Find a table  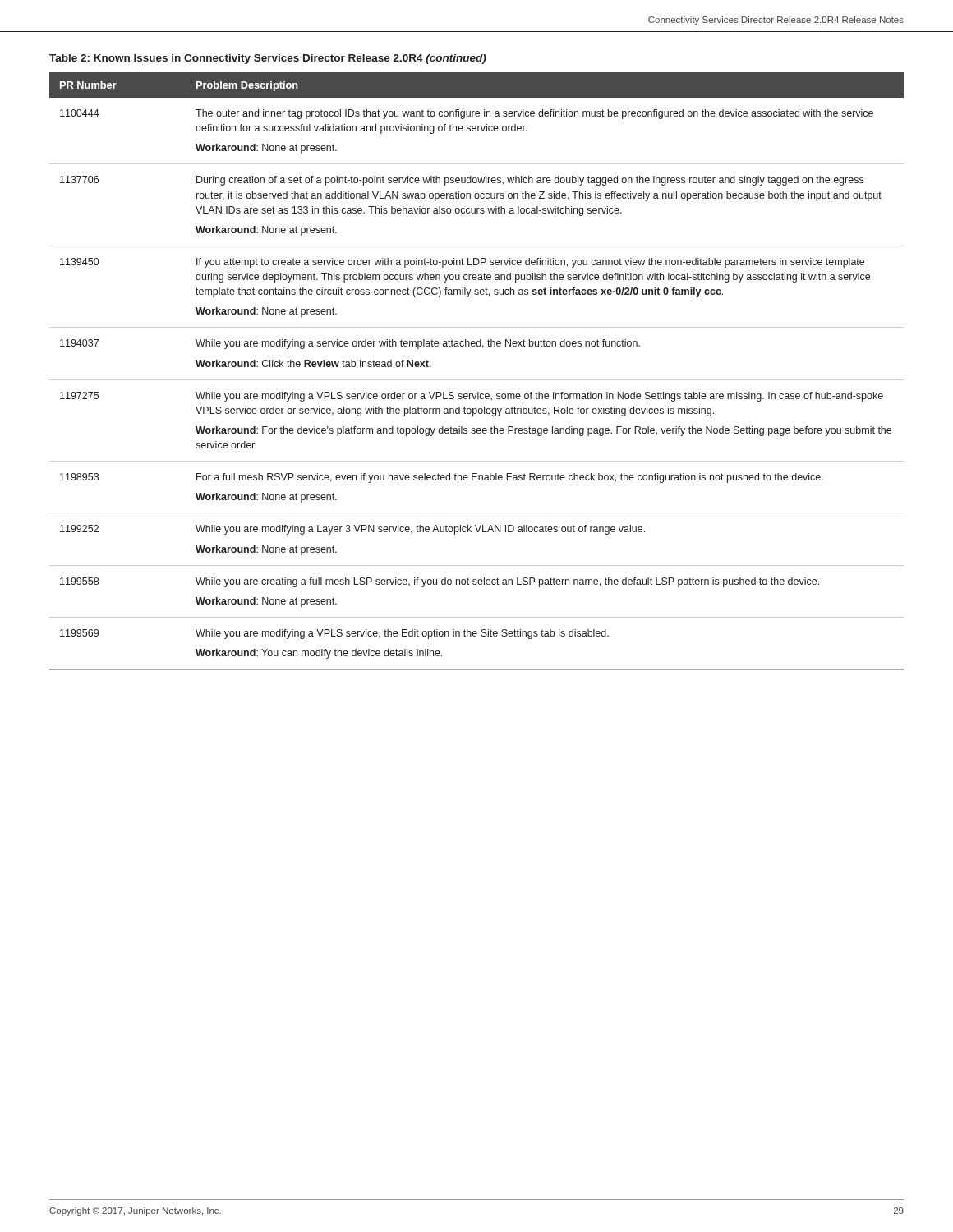[x=476, y=371]
